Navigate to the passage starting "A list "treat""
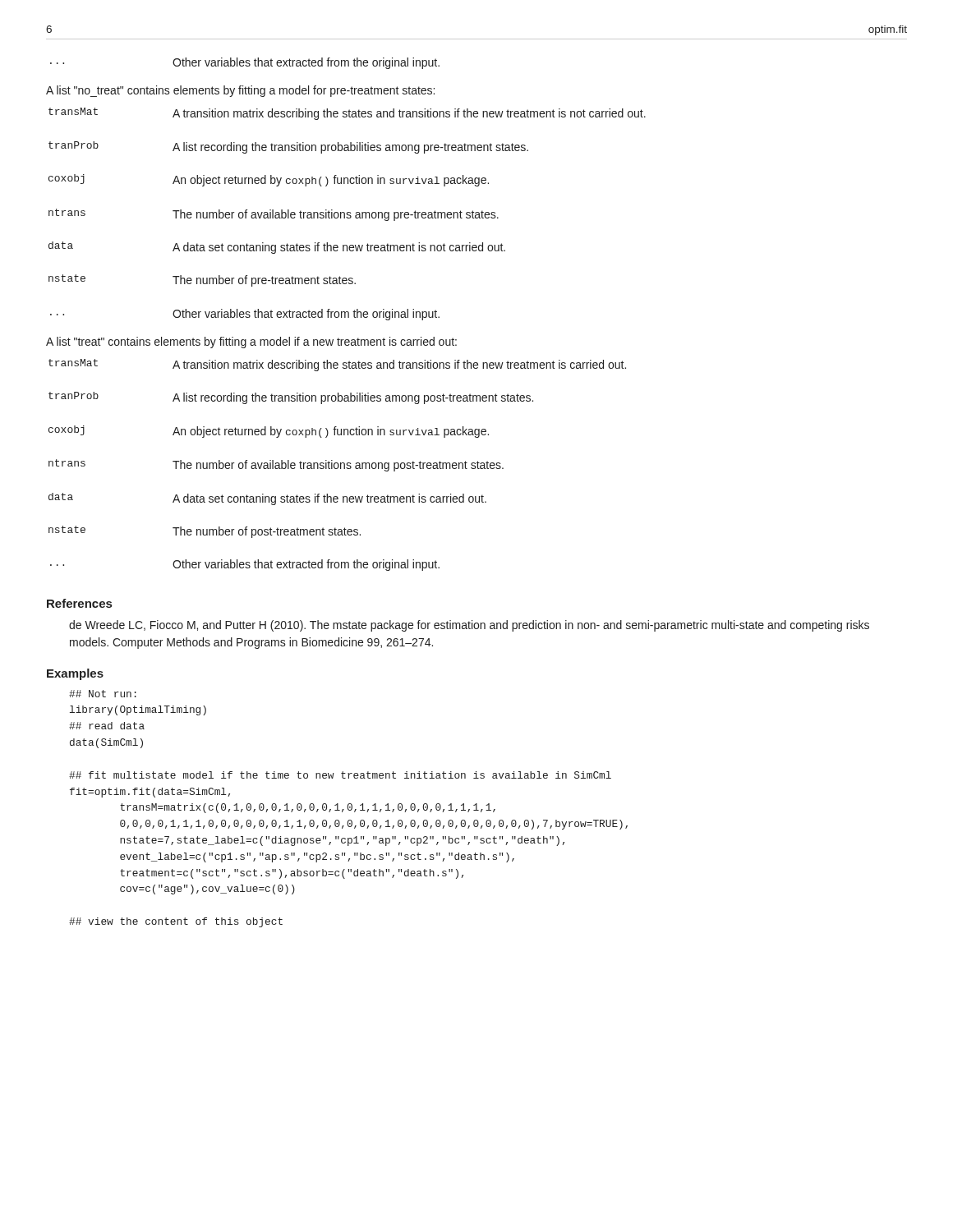The width and height of the screenshot is (953, 1232). (252, 342)
